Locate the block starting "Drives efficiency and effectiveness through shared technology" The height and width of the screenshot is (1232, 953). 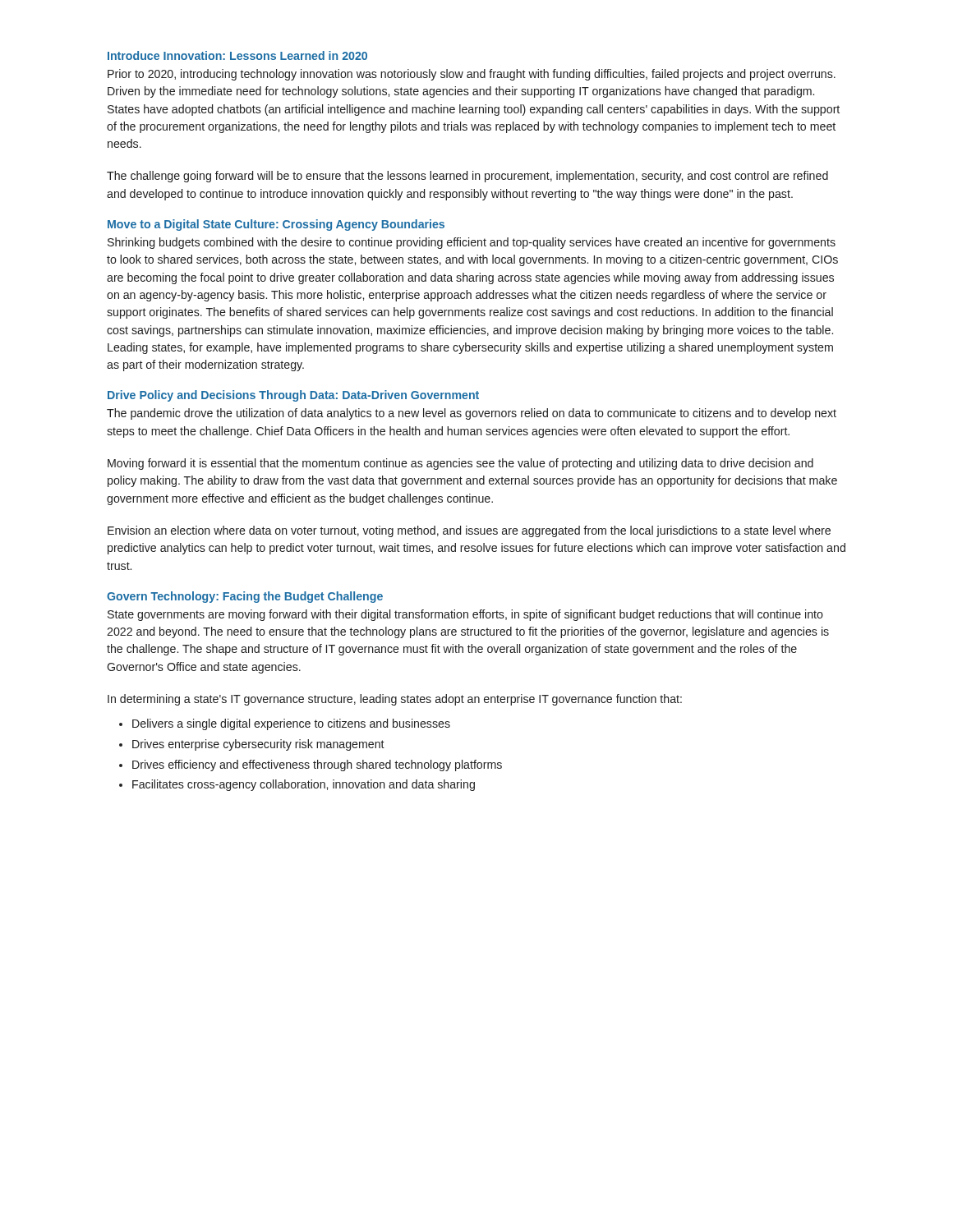[317, 764]
